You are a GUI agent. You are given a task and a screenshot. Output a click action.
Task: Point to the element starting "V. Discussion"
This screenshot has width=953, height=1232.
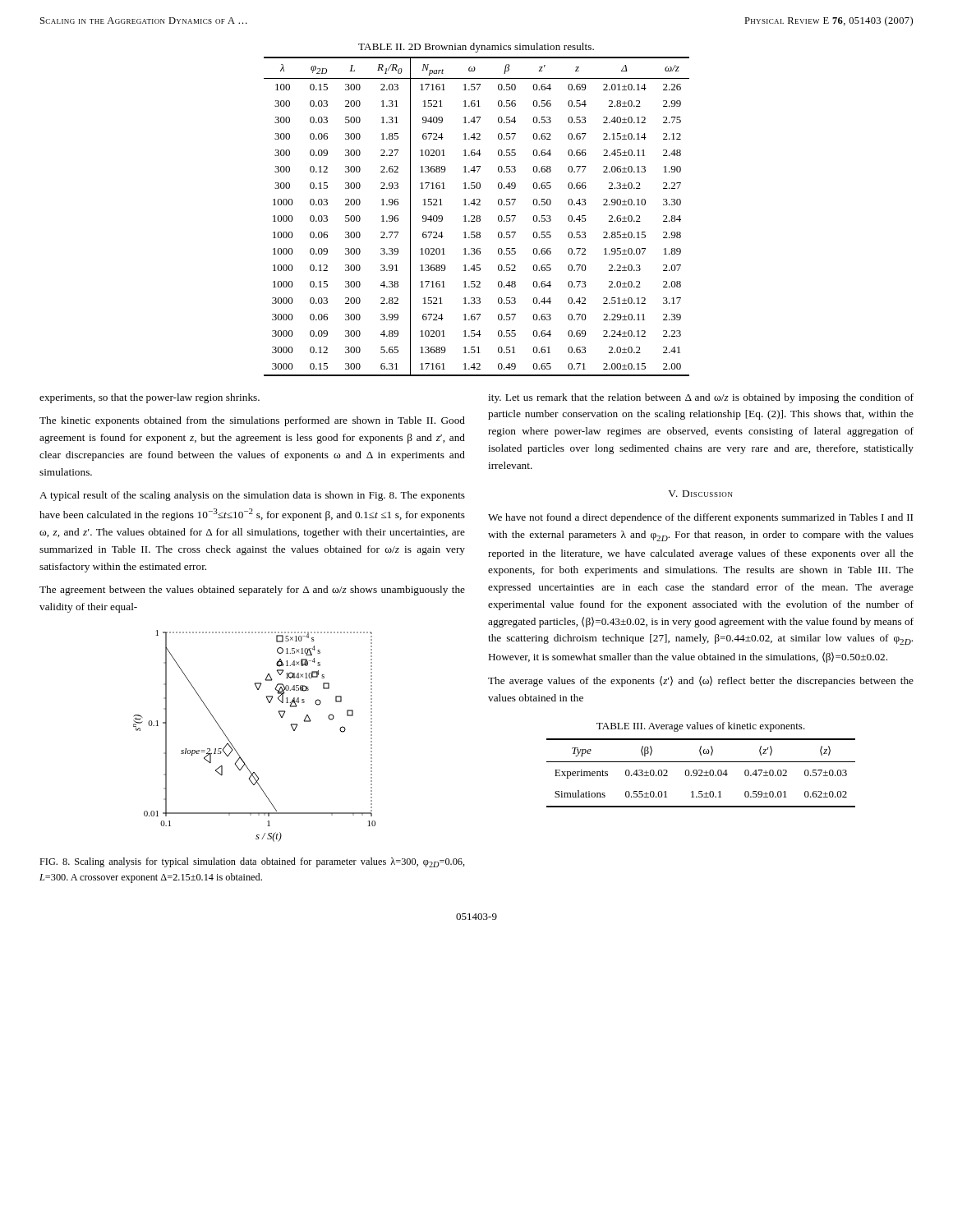click(701, 493)
